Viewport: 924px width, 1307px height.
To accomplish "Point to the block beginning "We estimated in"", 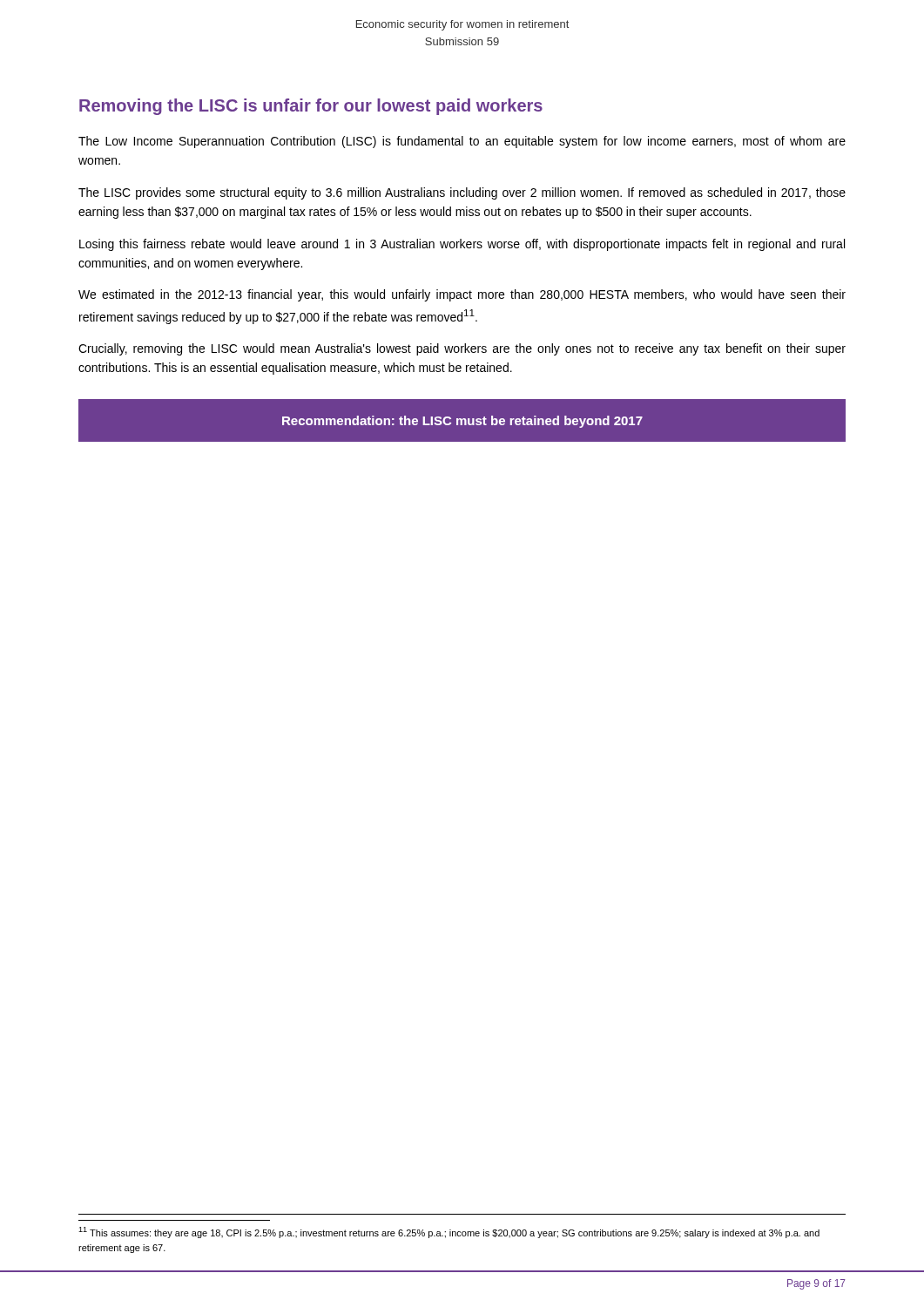I will [462, 306].
